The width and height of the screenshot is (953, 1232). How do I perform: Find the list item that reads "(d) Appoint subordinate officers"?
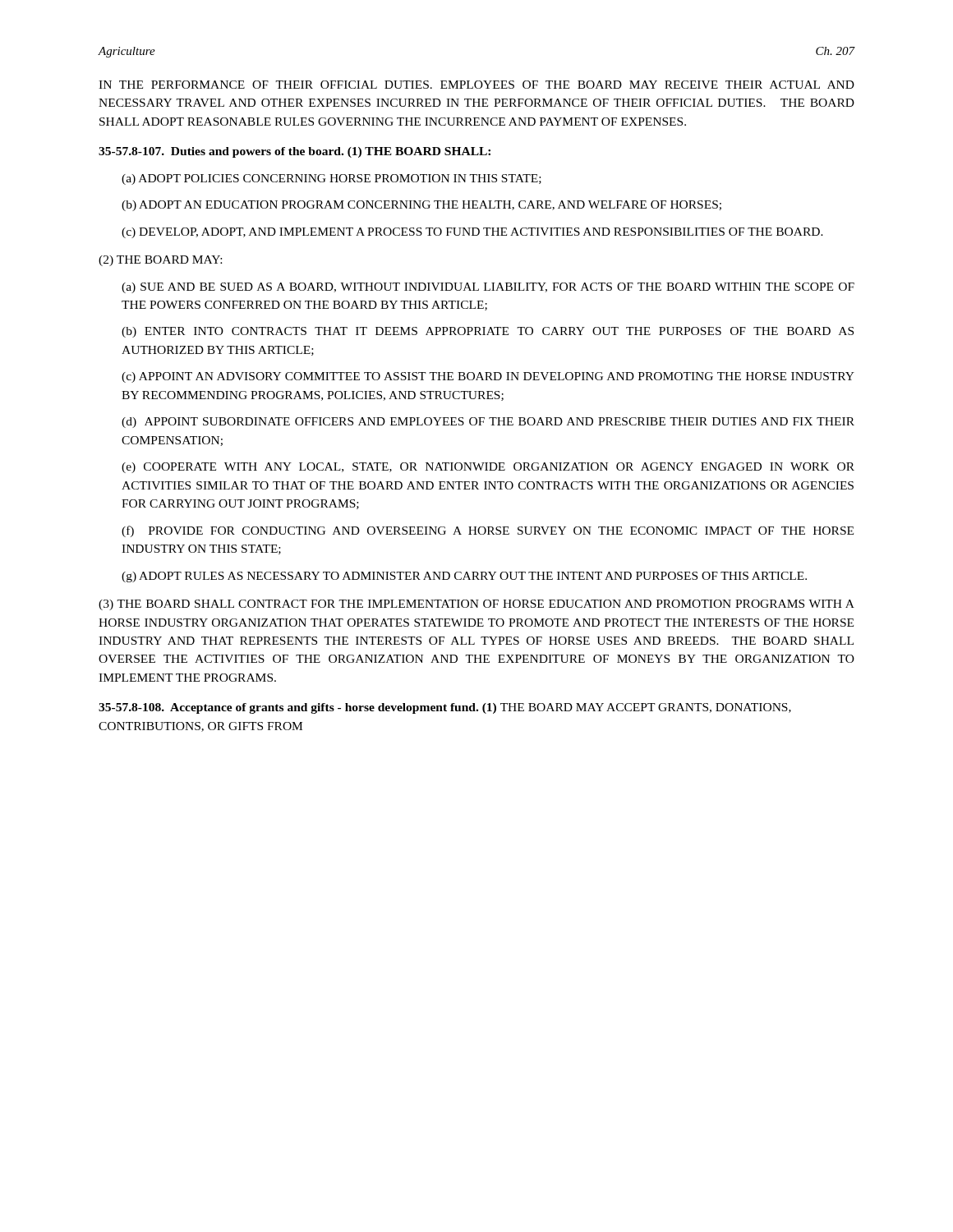488,430
